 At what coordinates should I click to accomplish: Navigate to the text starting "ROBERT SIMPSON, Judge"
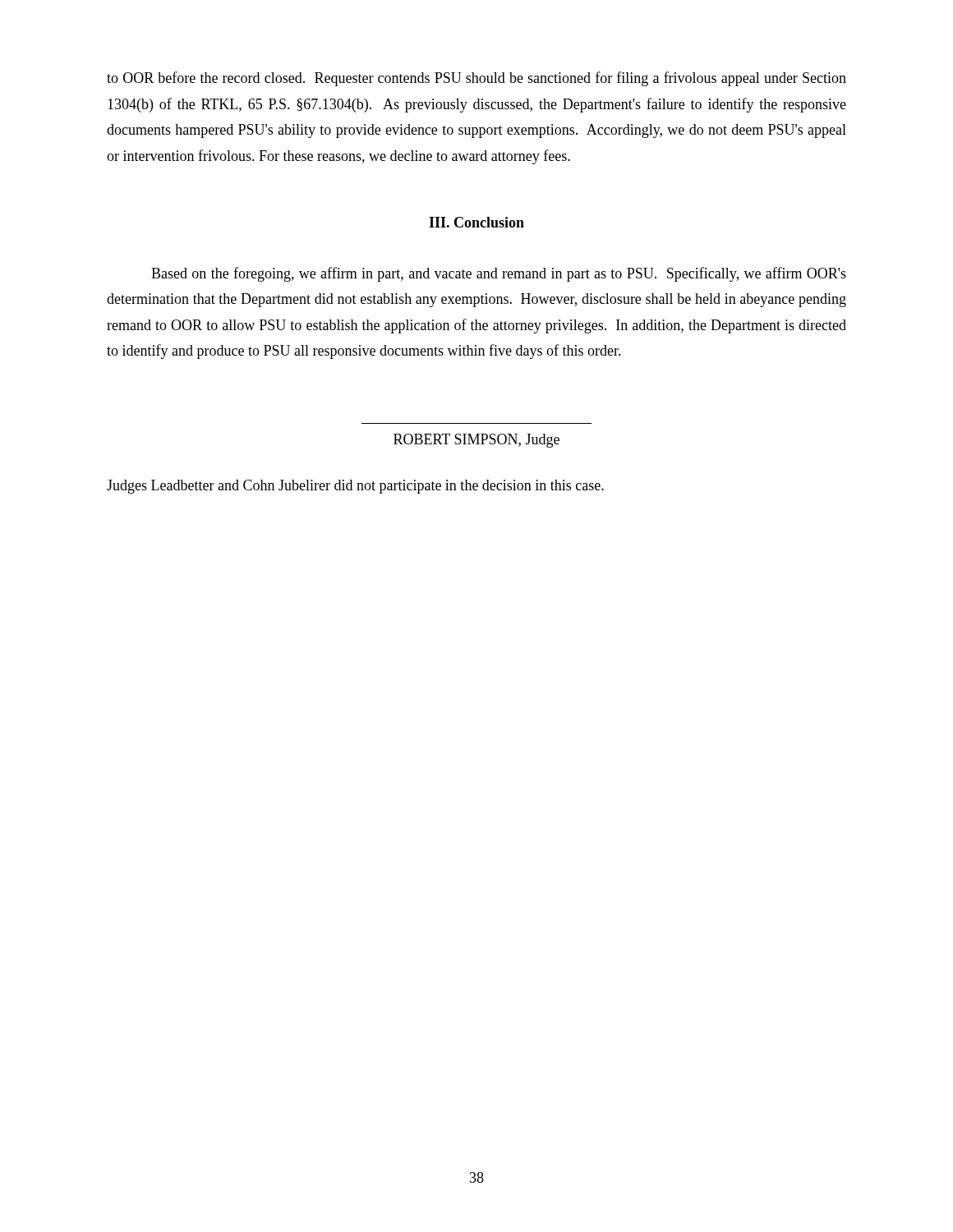pyautogui.click(x=476, y=439)
